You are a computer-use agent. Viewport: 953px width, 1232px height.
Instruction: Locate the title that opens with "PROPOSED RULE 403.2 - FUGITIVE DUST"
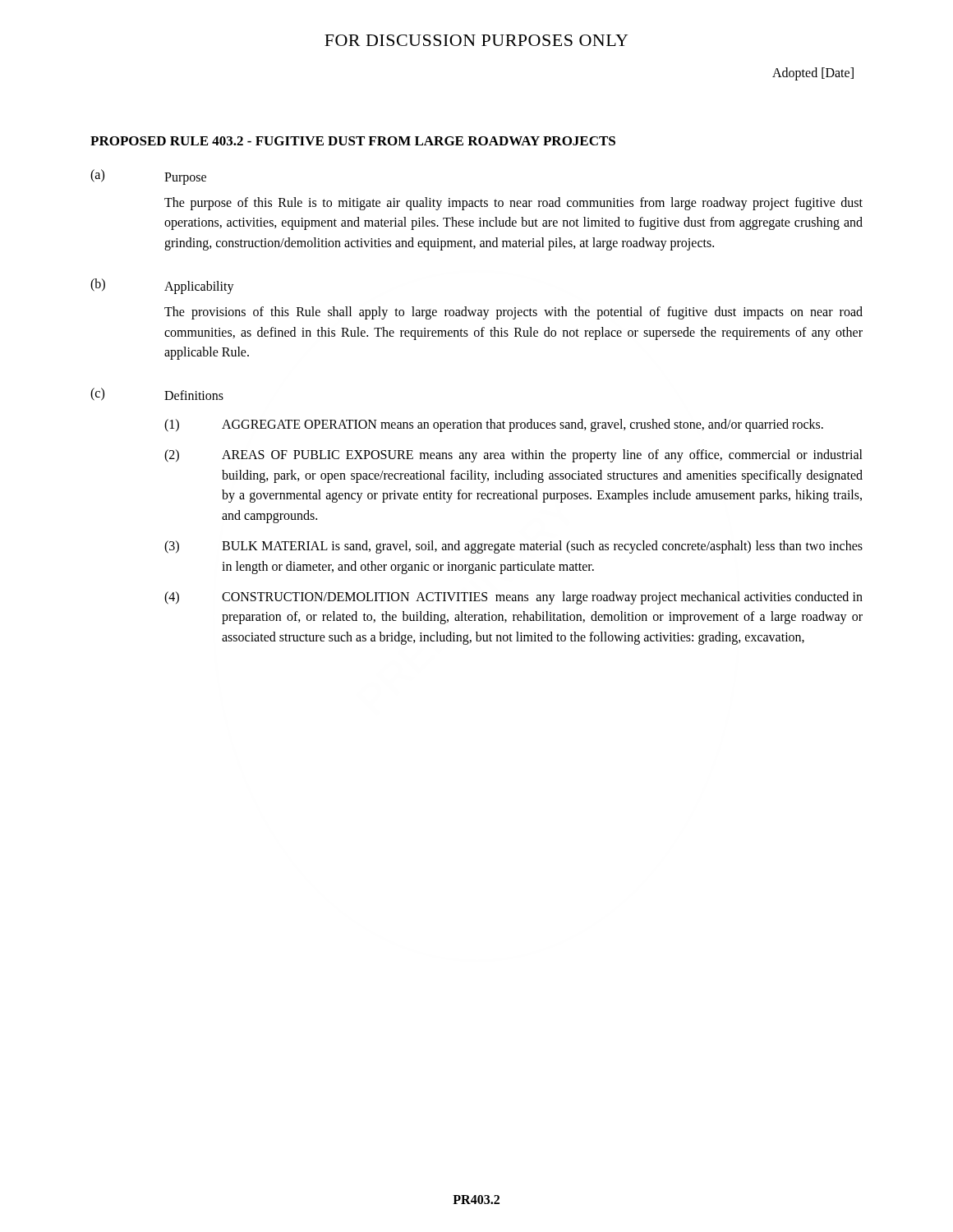tap(353, 141)
